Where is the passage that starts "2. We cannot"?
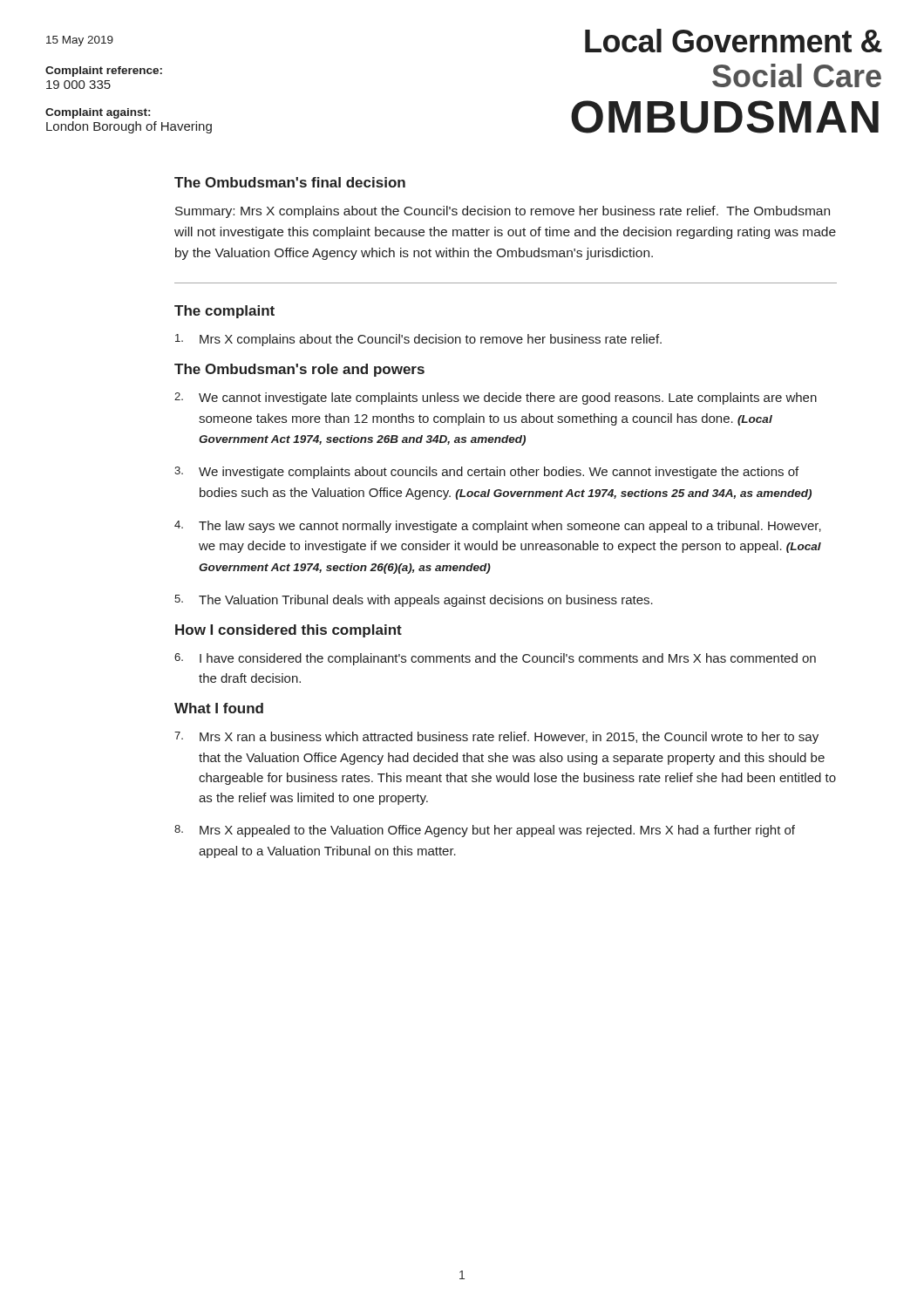This screenshot has width=924, height=1308. point(506,418)
